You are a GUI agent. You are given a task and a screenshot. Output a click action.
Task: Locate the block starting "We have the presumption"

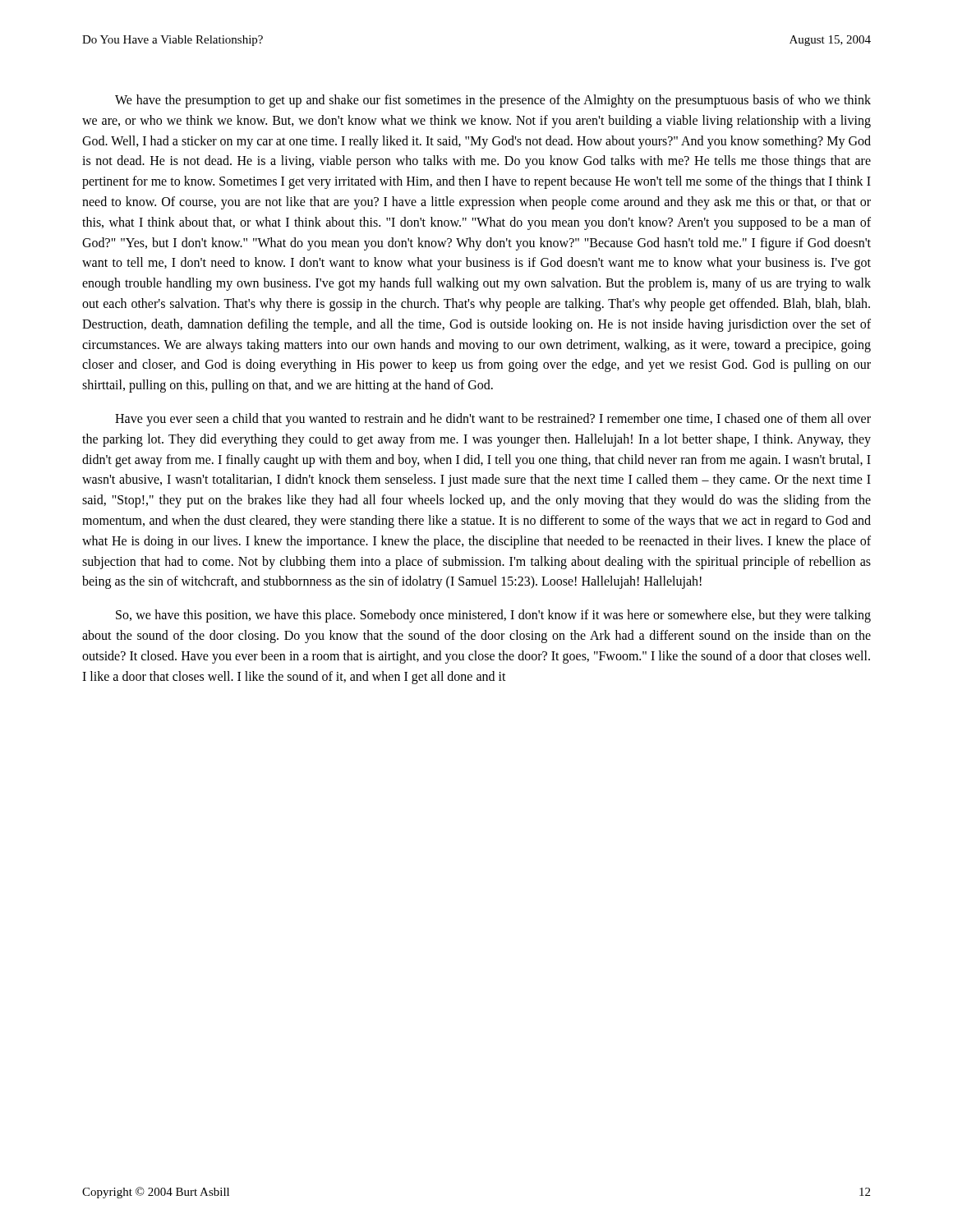(476, 242)
